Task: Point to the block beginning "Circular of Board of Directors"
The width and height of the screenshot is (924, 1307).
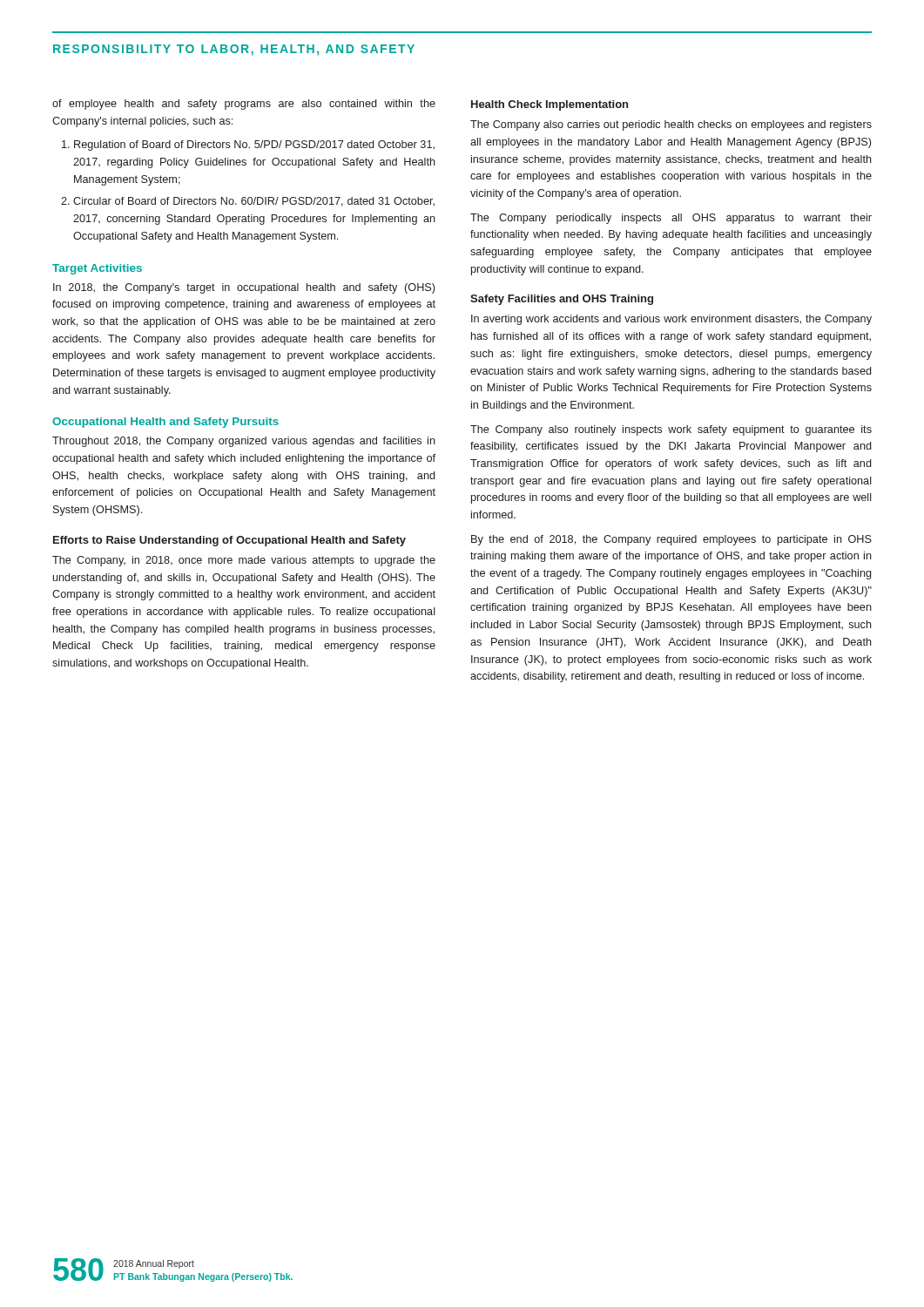Action: coord(254,220)
